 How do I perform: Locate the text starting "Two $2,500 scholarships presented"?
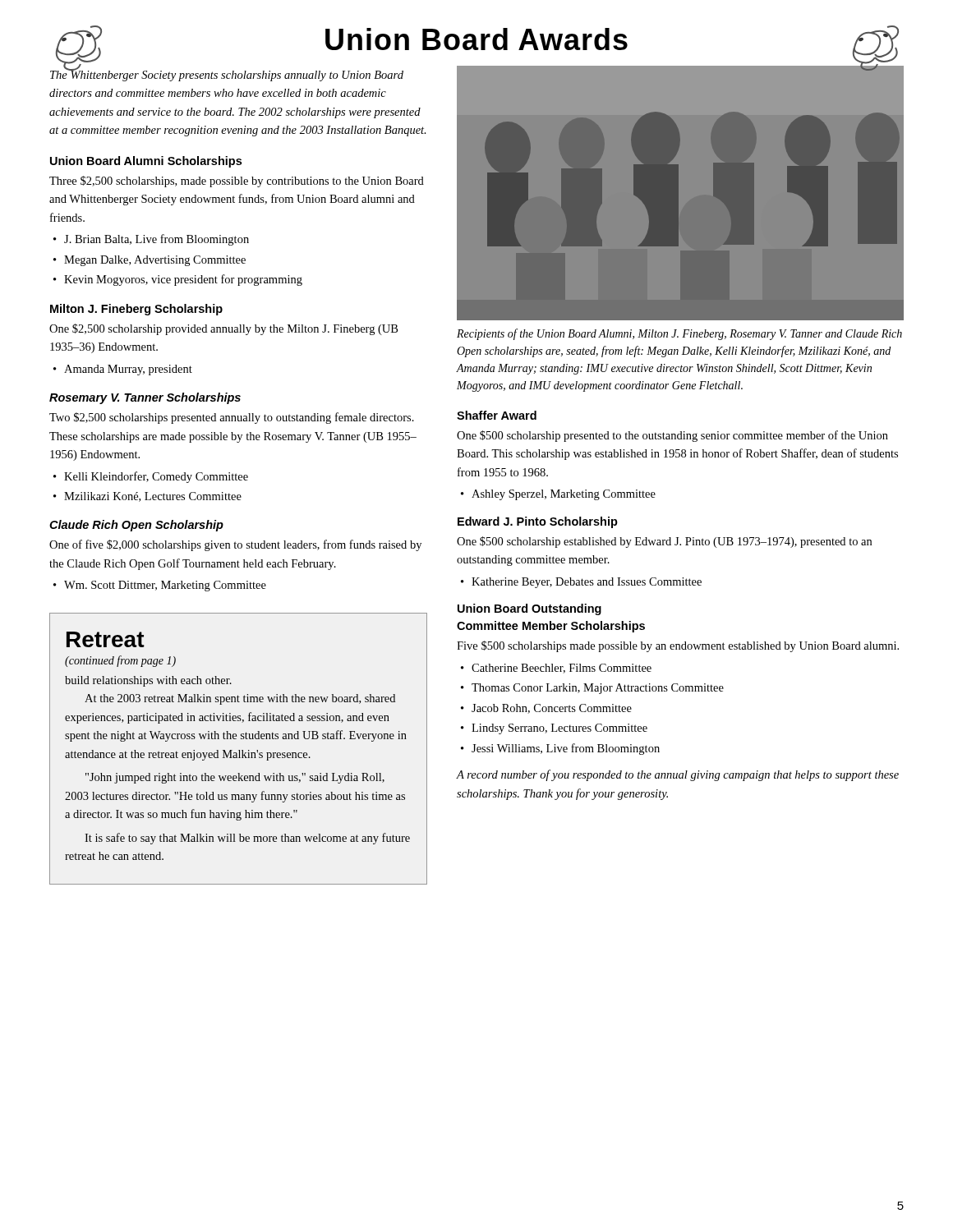coord(233,436)
